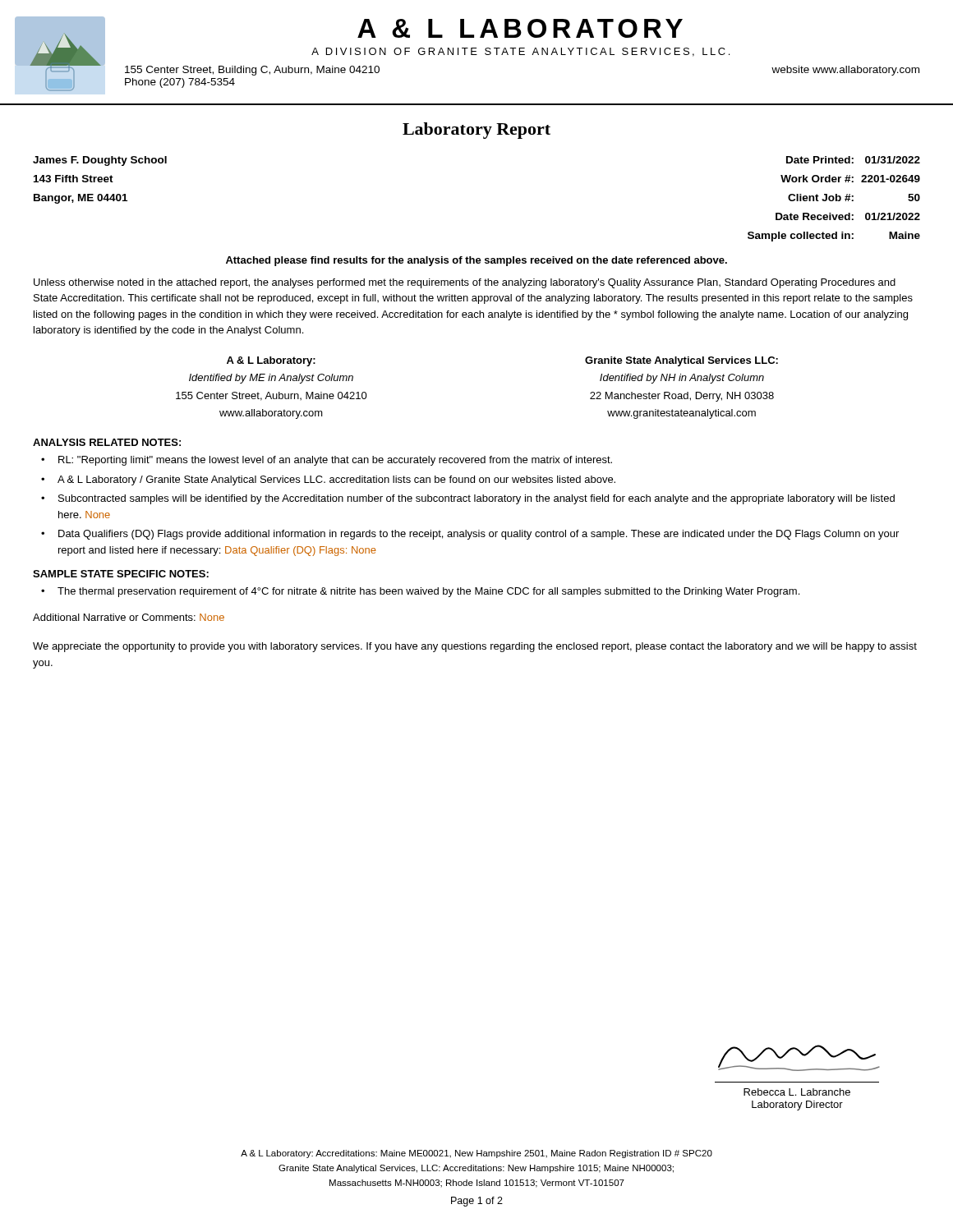This screenshot has height=1232, width=953.
Task: Locate the text starting "Attached please find results for the analysis of"
Action: click(x=476, y=260)
